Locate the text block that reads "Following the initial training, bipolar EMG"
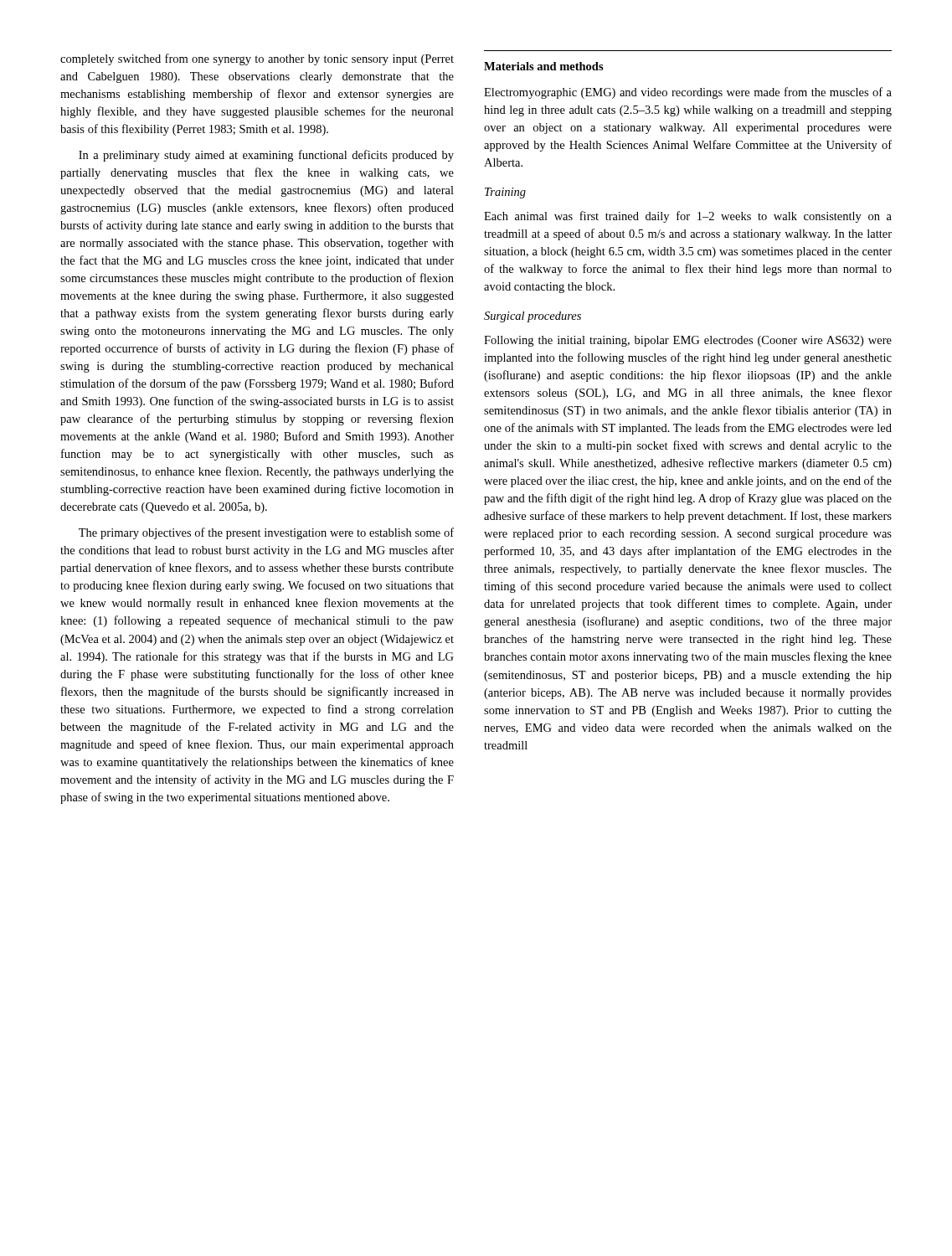 click(688, 543)
